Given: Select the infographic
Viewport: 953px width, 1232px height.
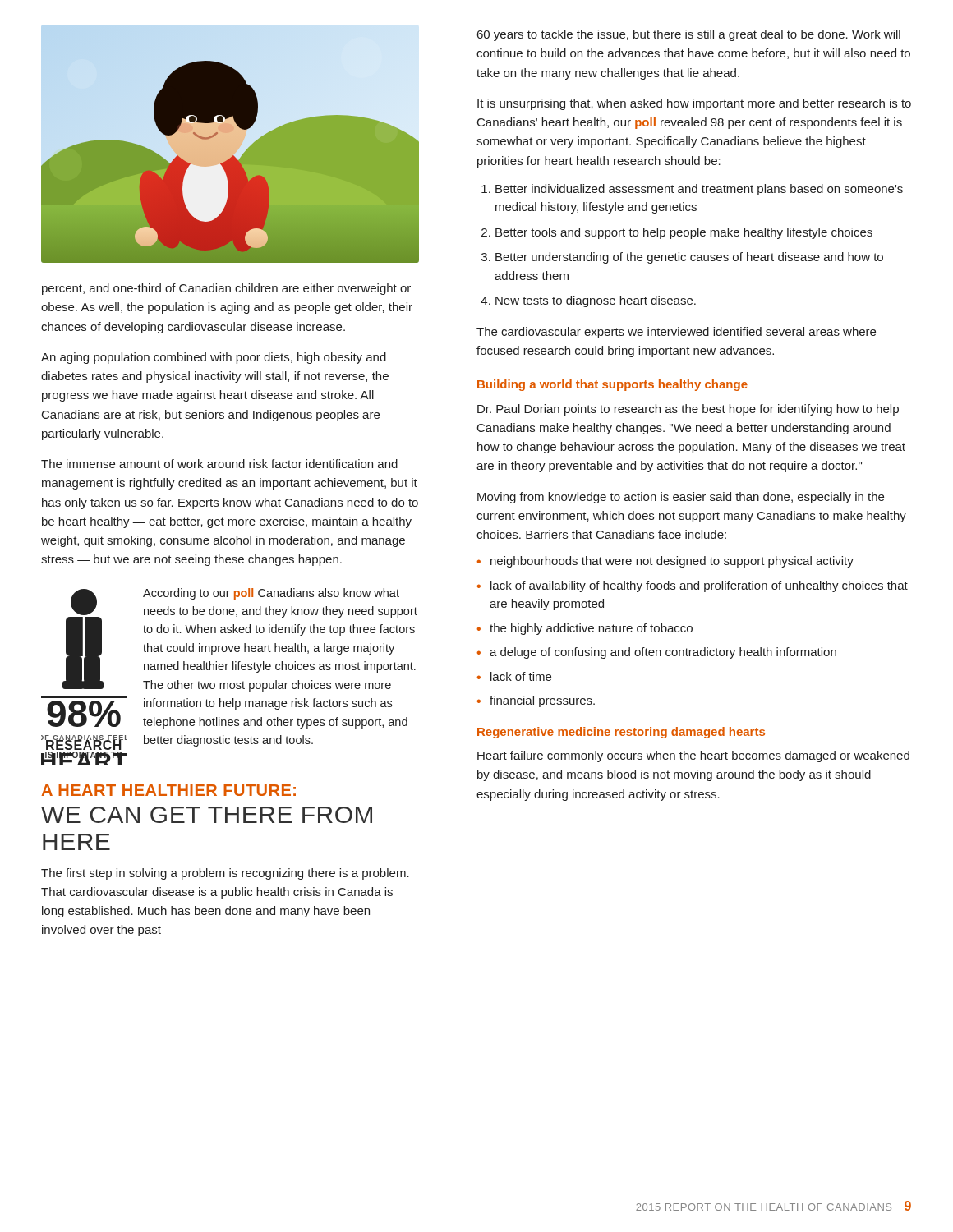Looking at the screenshot, I should click(x=230, y=674).
